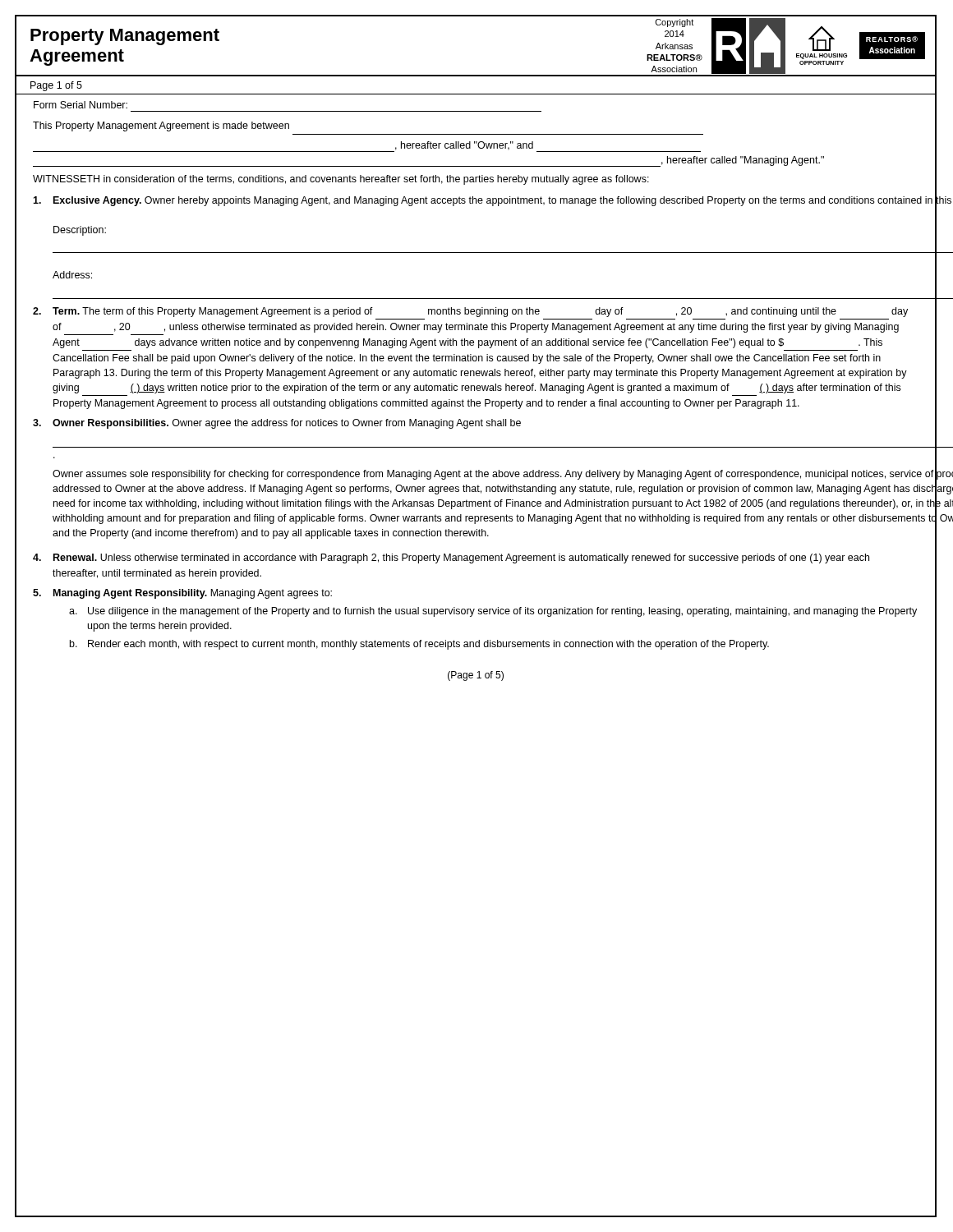Navigate to the region starting "Owner assumes sole responsibility for checking for"

pos(503,504)
